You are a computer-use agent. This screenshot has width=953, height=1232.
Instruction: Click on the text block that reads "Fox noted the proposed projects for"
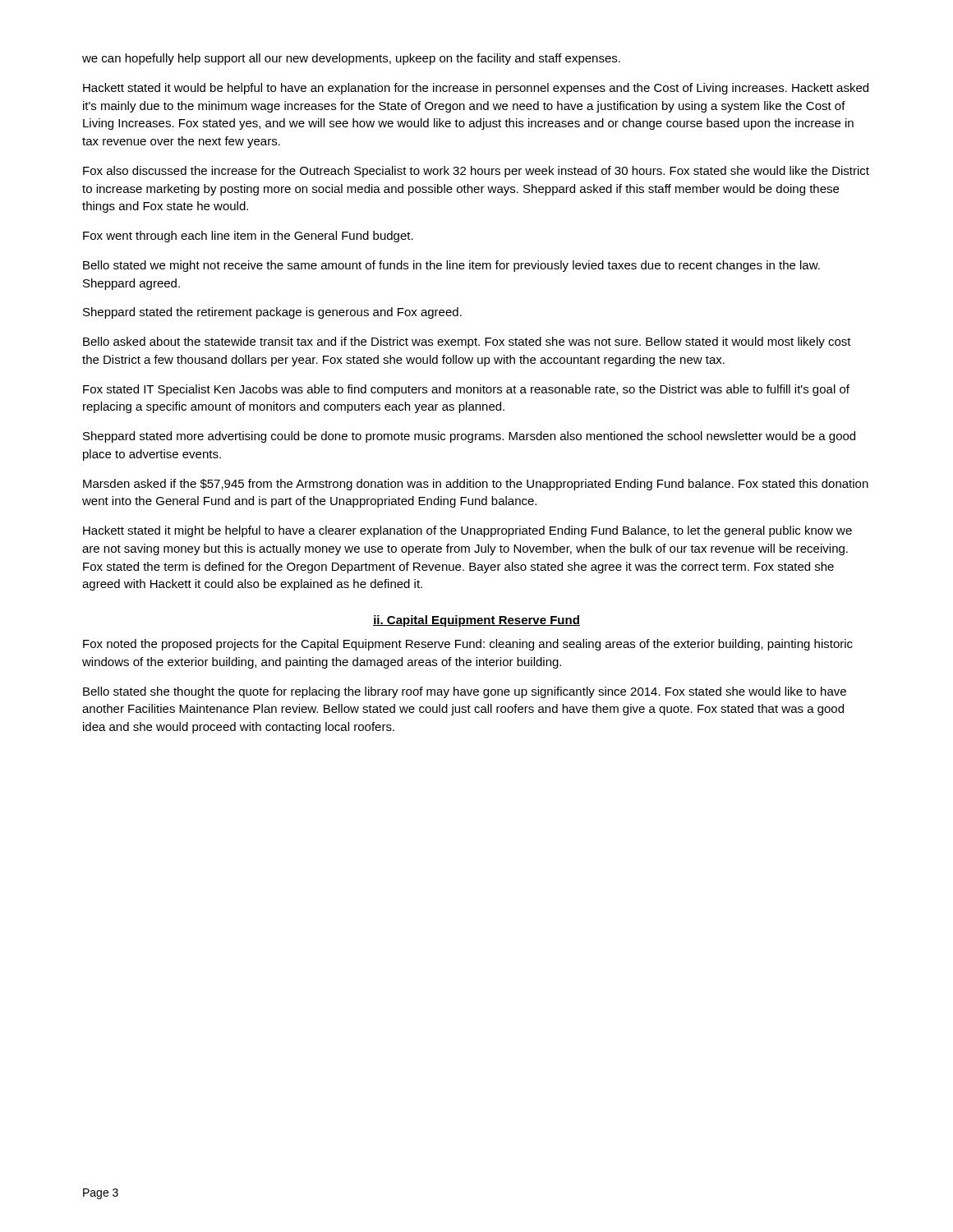[x=467, y=652]
